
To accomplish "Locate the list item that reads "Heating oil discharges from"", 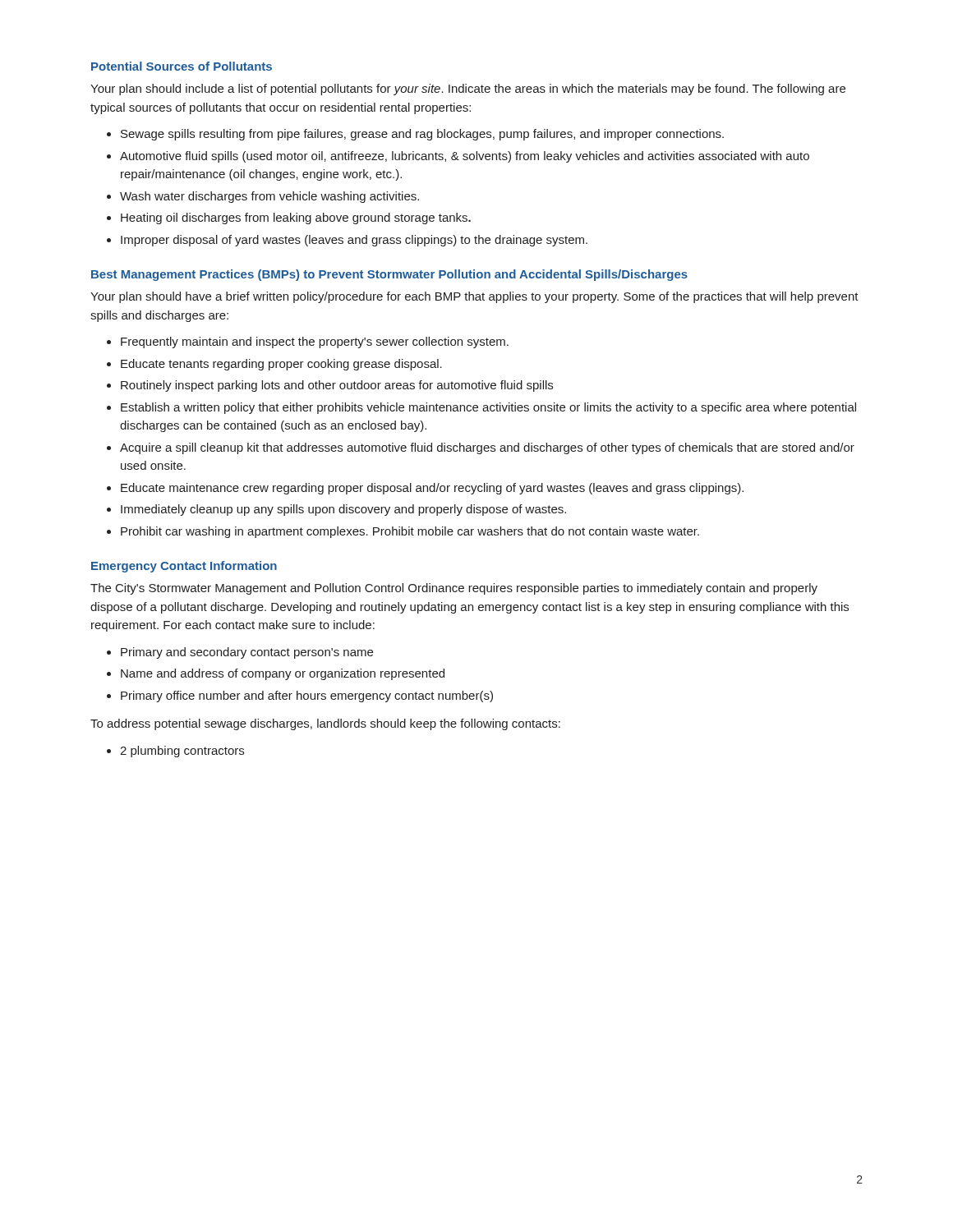I will point(296,217).
